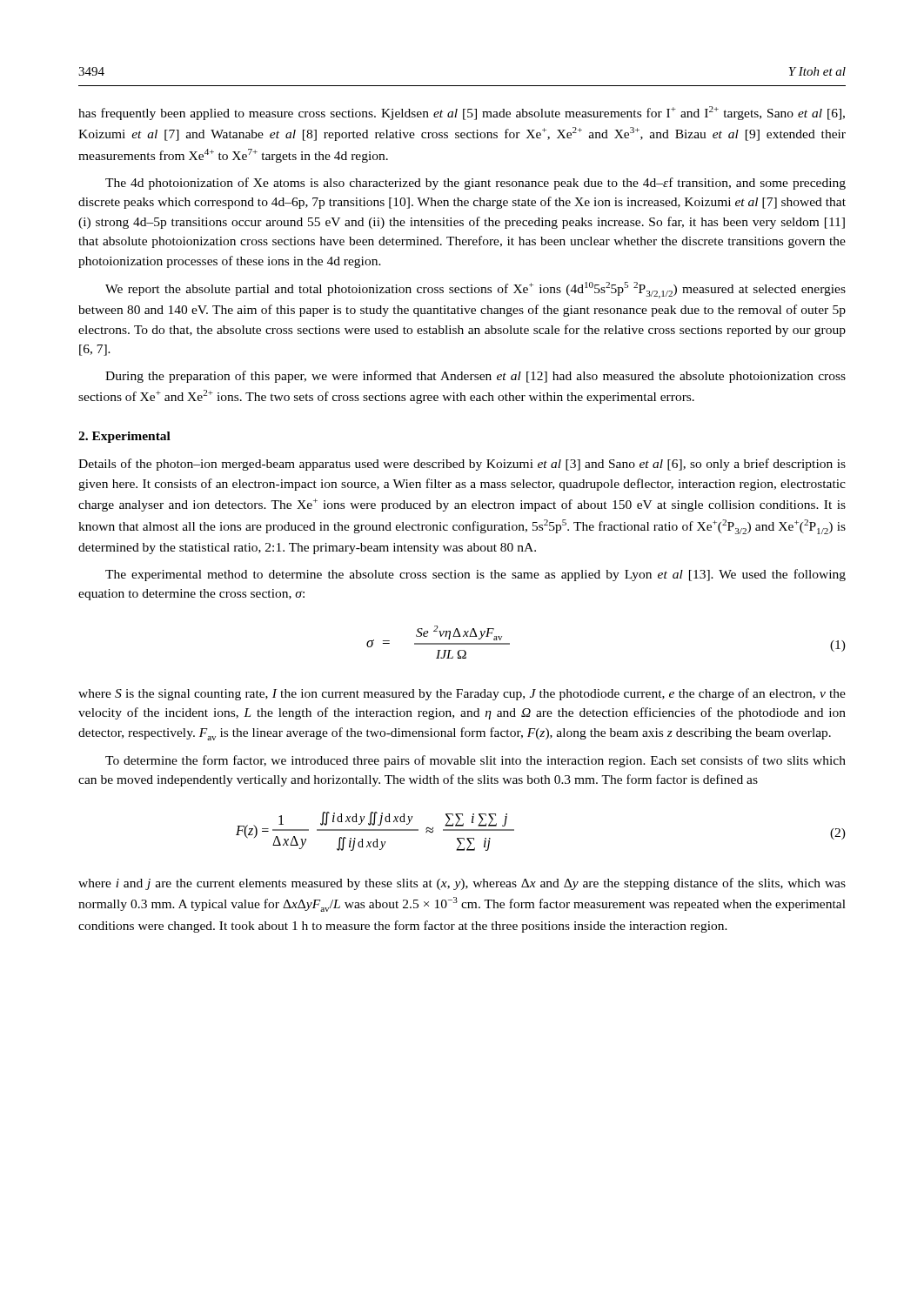Locate the element starting "F ( z ) = 1"

[x=368, y=830]
